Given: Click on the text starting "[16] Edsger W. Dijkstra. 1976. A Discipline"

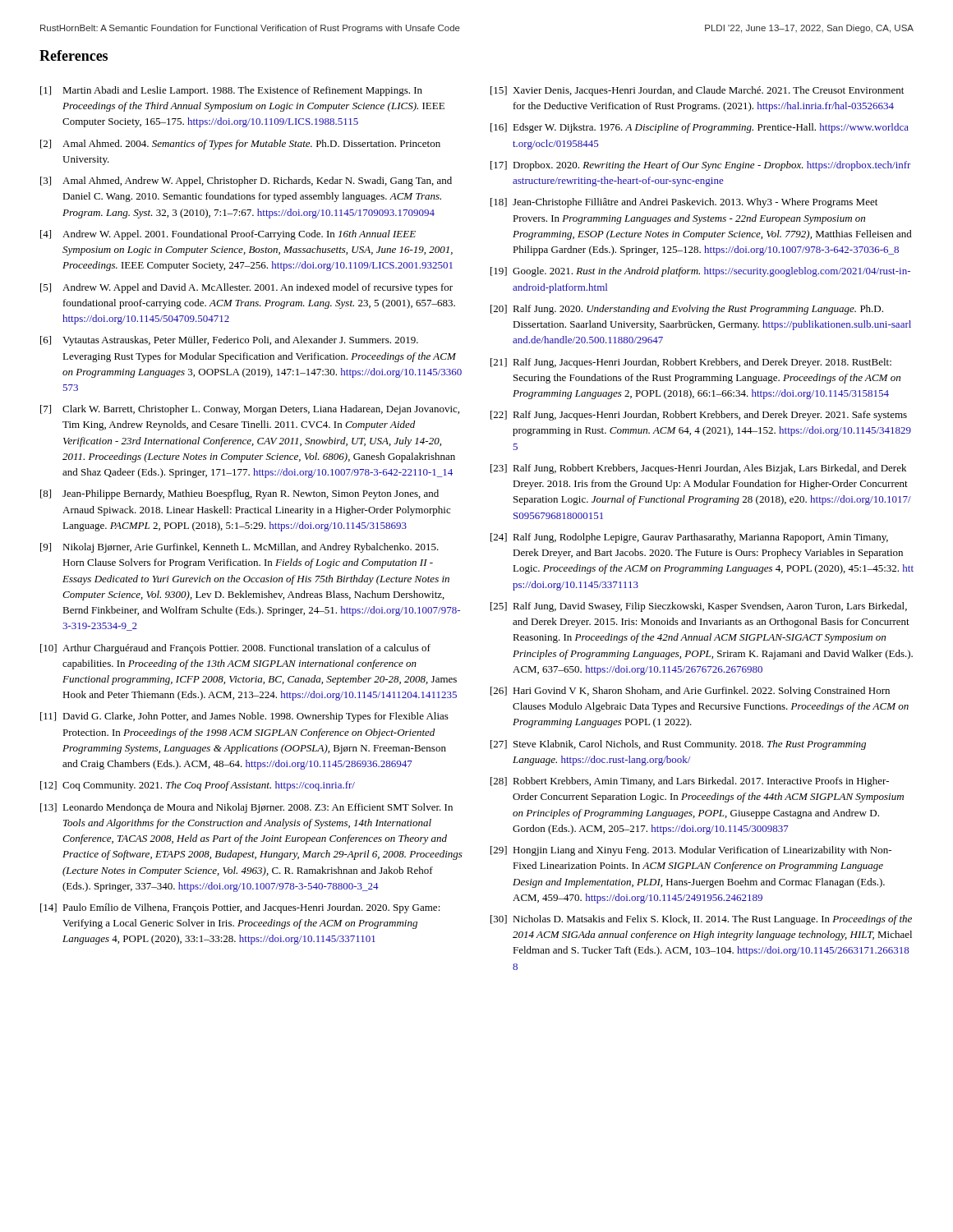Looking at the screenshot, I should (702, 135).
